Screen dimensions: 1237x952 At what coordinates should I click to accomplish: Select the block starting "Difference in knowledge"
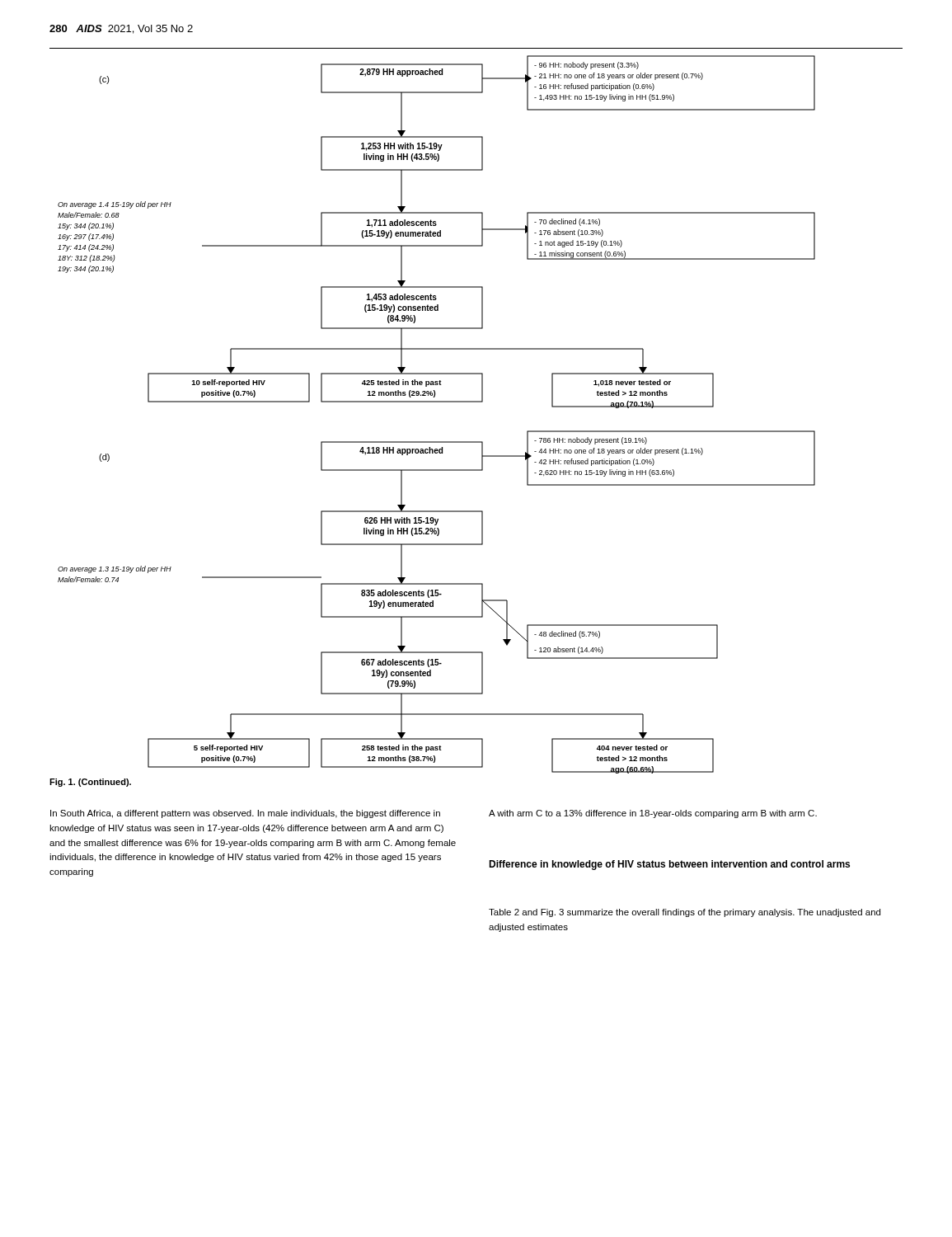(670, 864)
